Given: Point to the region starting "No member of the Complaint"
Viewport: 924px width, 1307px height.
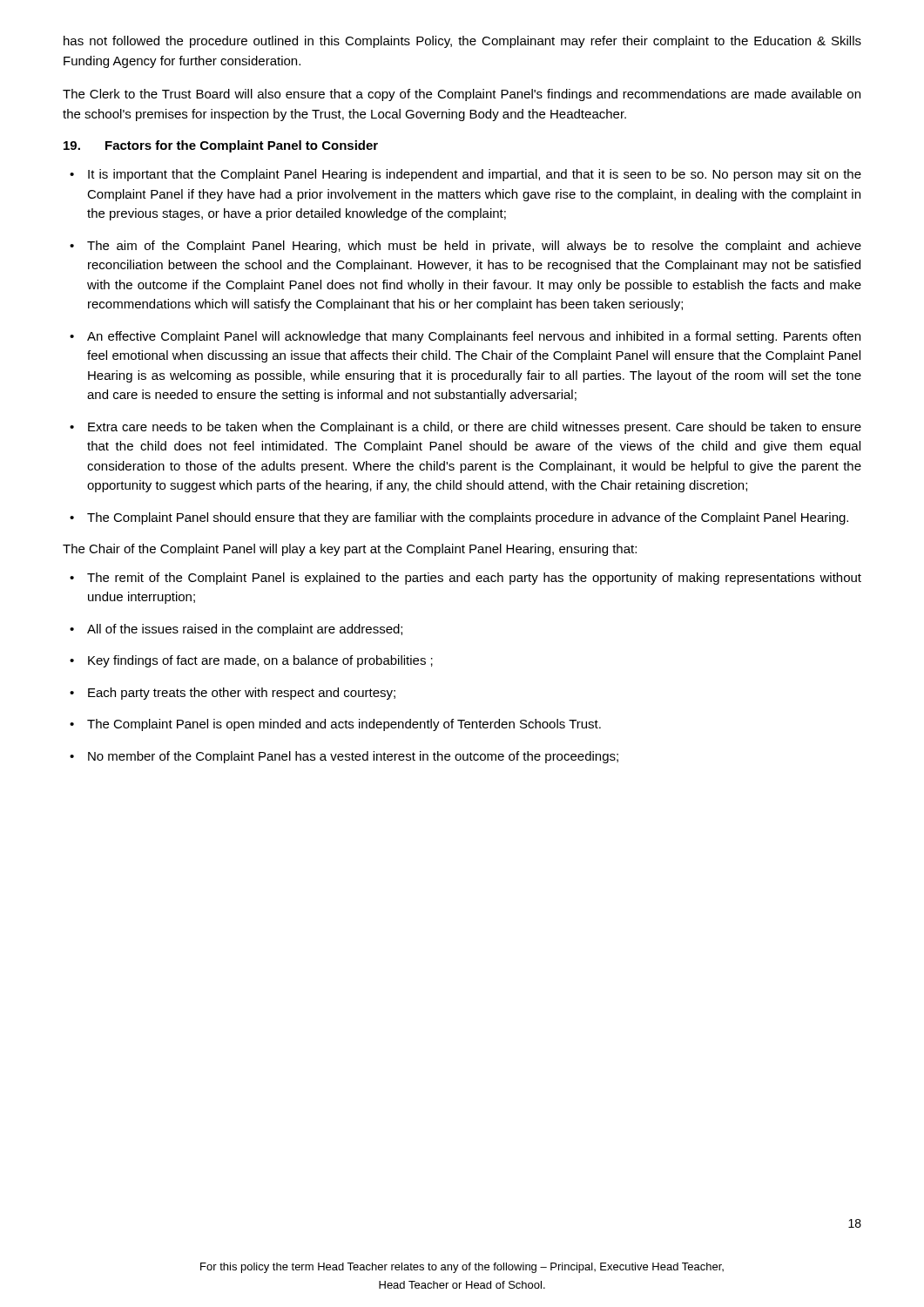Looking at the screenshot, I should (462, 756).
